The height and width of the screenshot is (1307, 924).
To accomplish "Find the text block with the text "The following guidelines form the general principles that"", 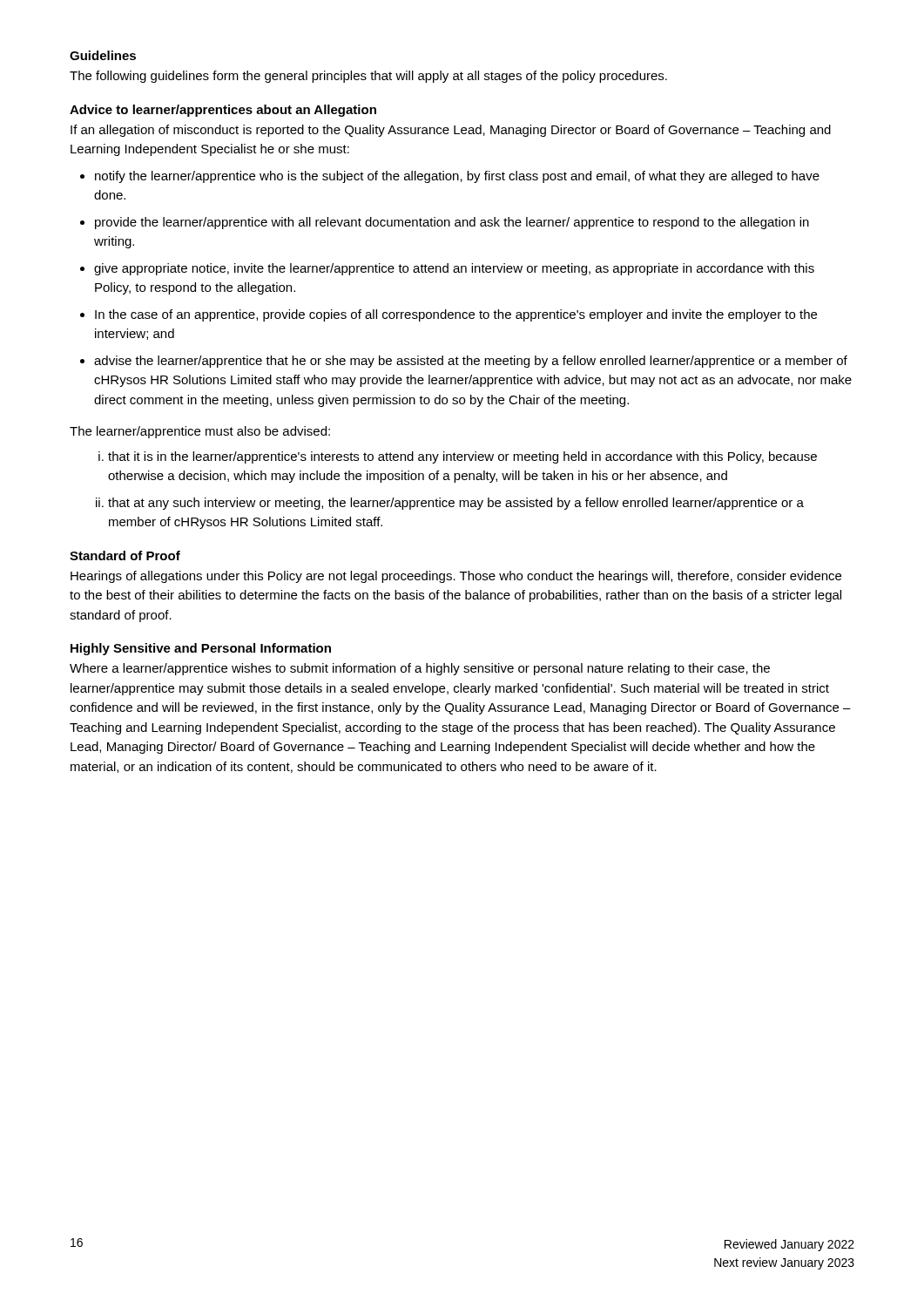I will [x=369, y=75].
